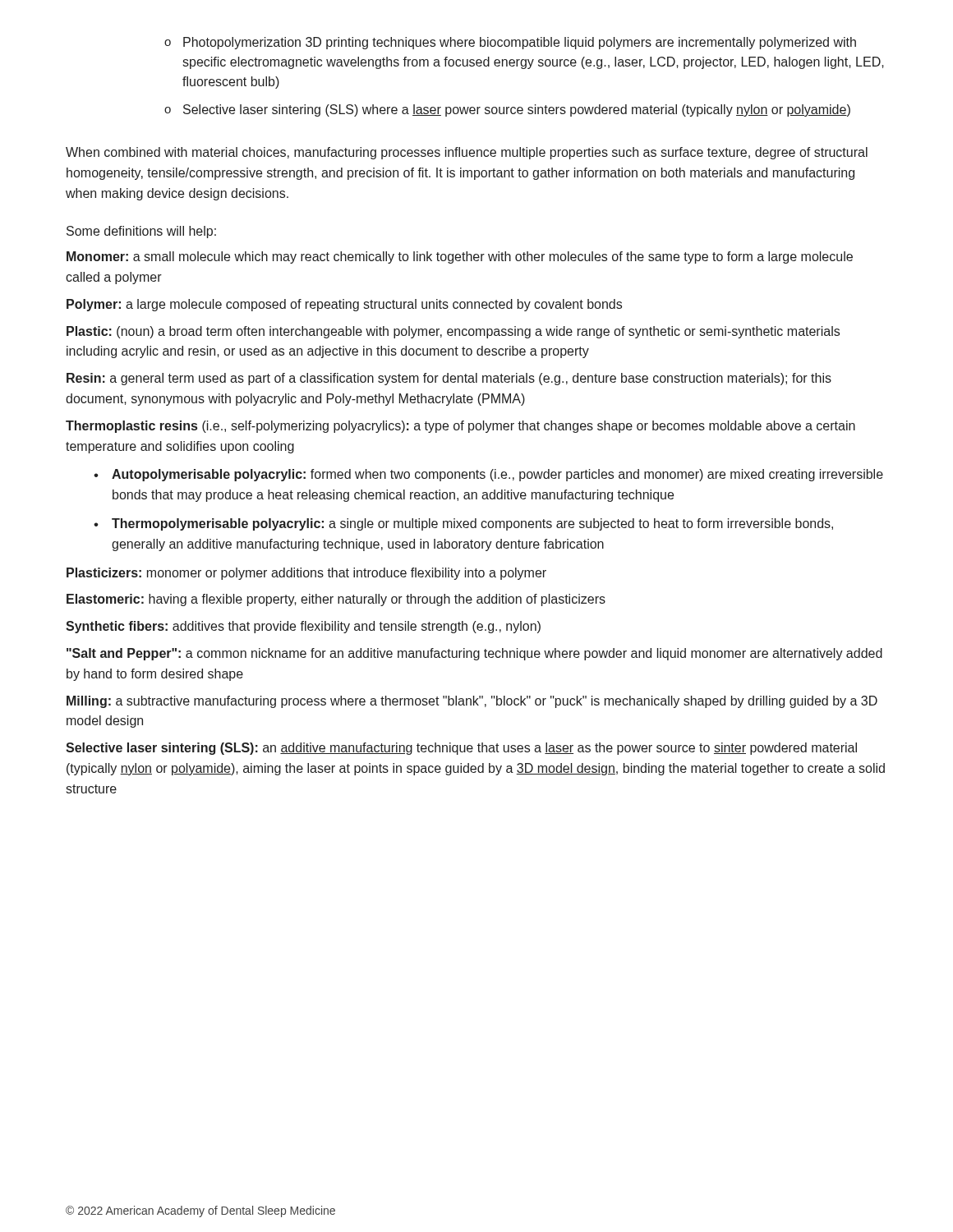Find the block on this page that starts ""Salt and Pepper": a common nickname"
This screenshot has width=953, height=1232.
tap(474, 663)
